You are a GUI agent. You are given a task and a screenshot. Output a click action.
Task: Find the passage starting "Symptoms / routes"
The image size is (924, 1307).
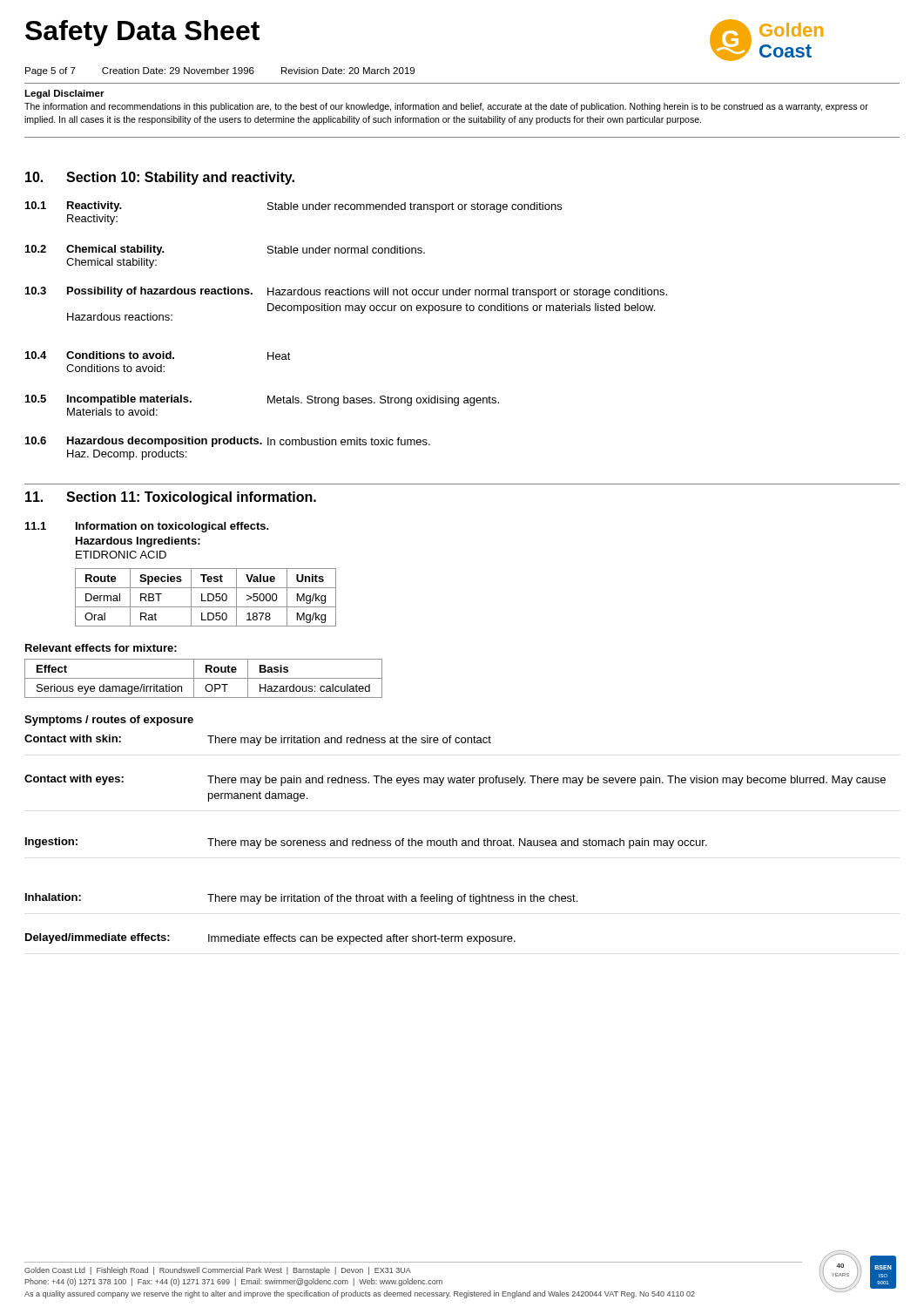pyautogui.click(x=109, y=719)
